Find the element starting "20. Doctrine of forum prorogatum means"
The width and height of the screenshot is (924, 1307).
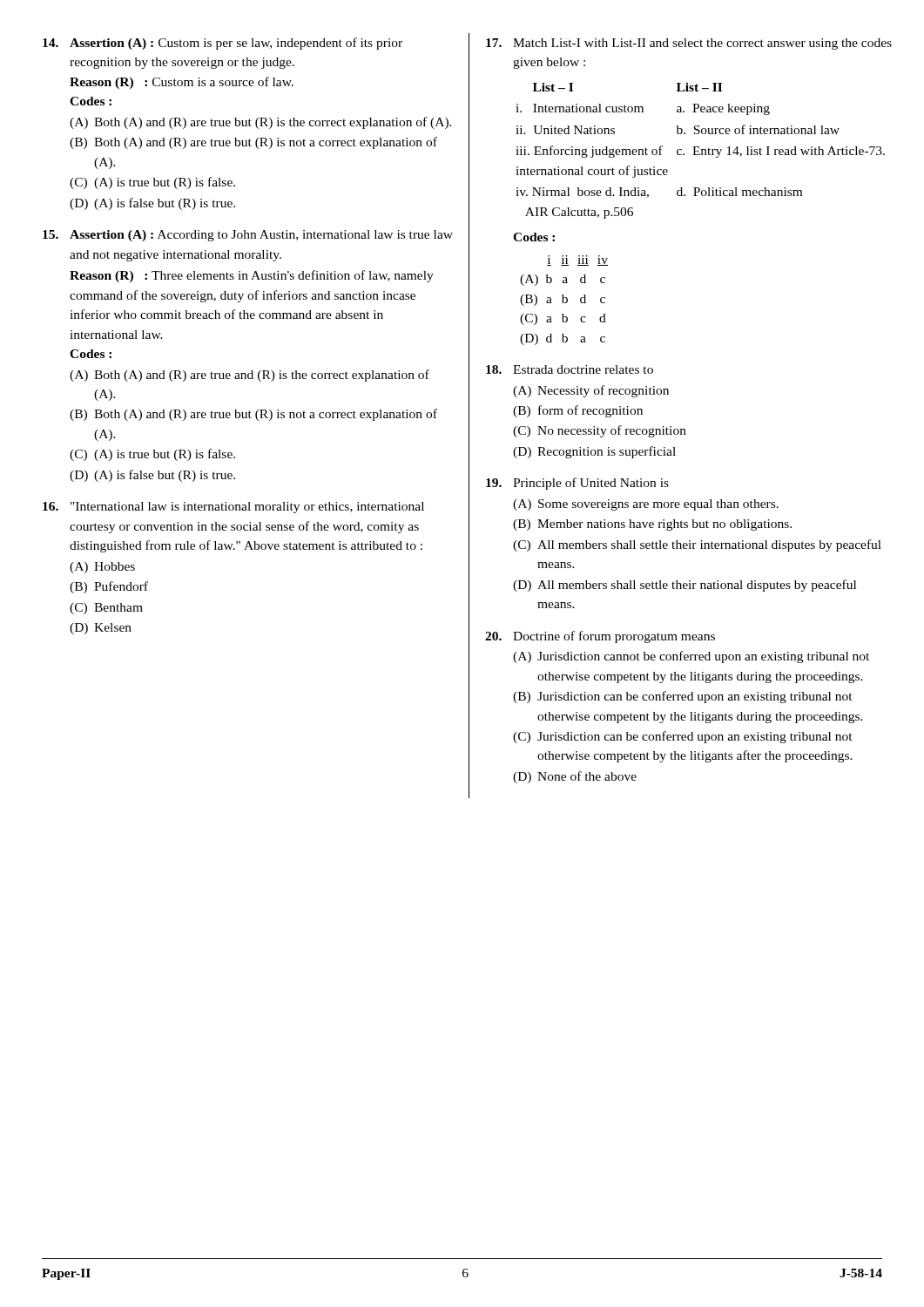click(690, 706)
